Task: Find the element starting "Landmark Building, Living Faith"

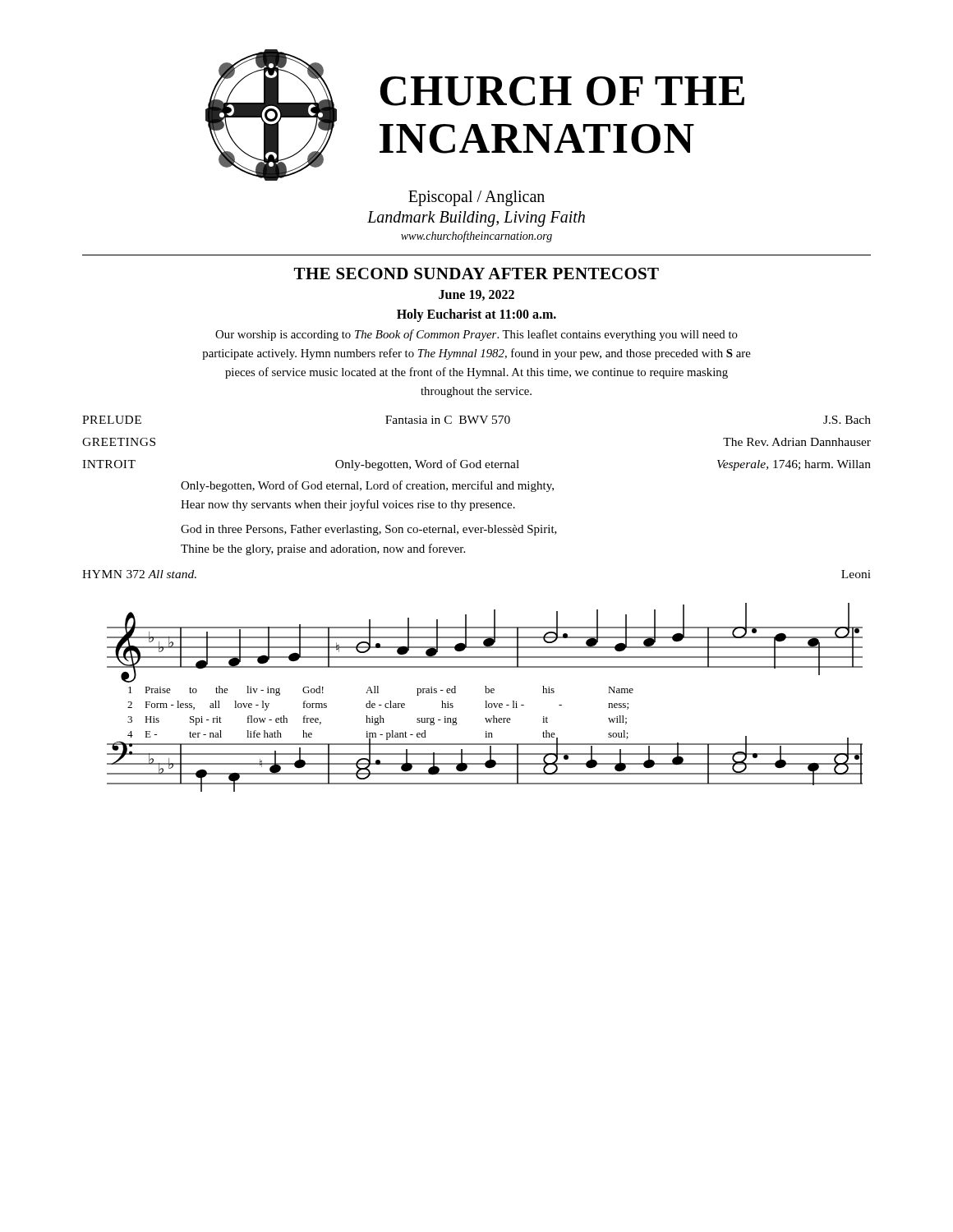Action: (476, 217)
